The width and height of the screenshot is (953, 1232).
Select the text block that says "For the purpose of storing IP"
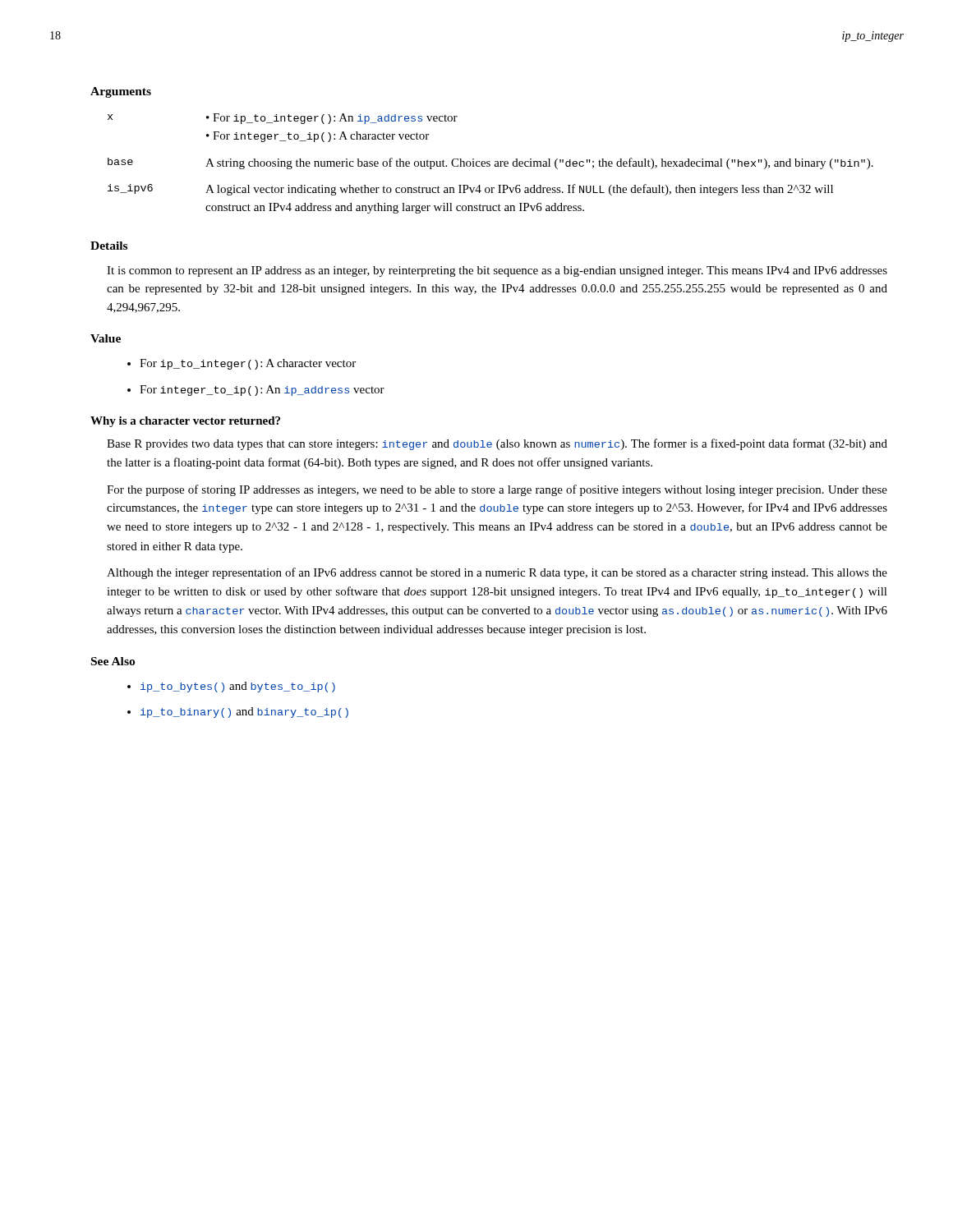[x=497, y=517]
